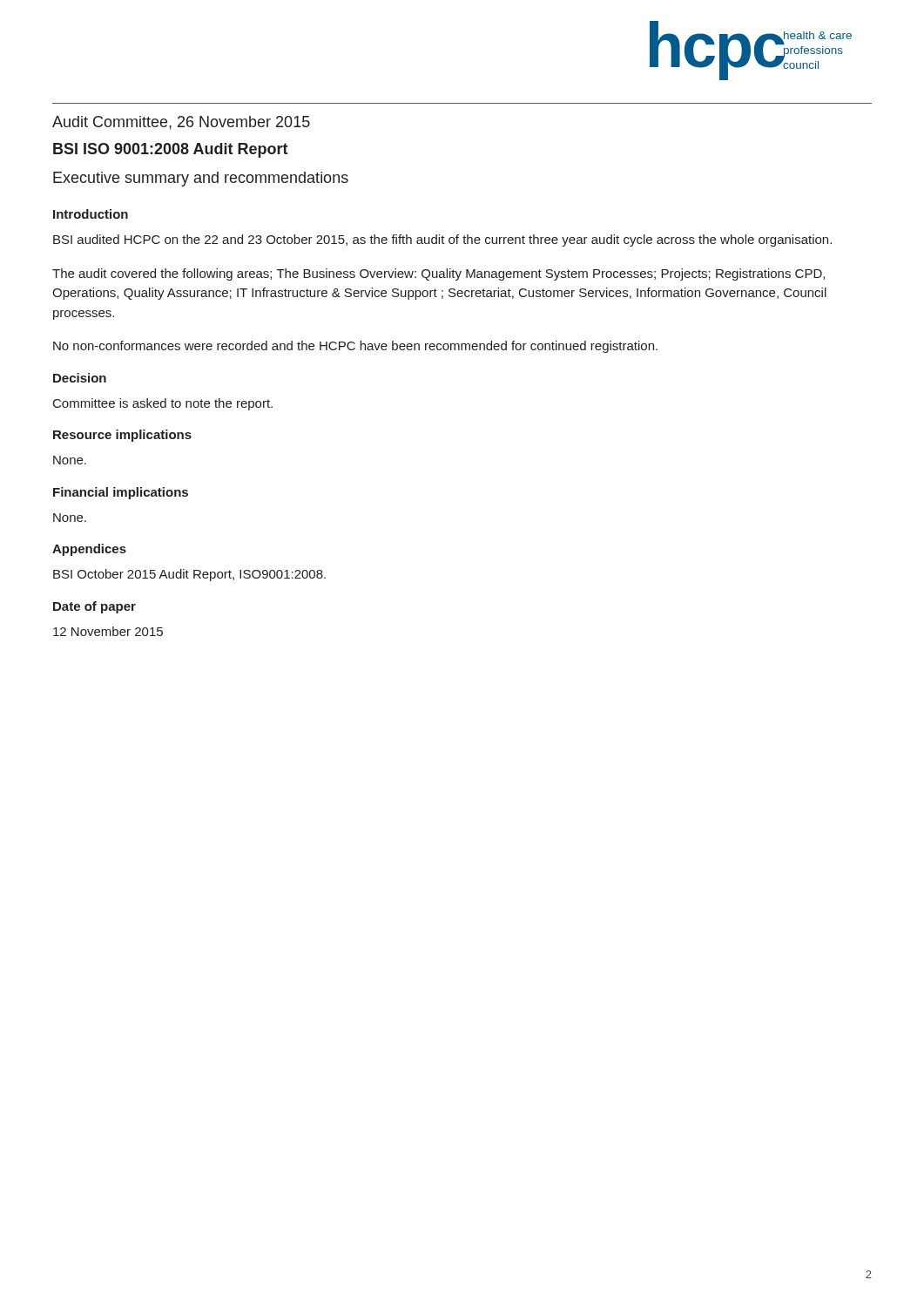The height and width of the screenshot is (1307, 924).
Task: Locate the passage starting "BSI audited HCPC on the"
Action: point(443,239)
